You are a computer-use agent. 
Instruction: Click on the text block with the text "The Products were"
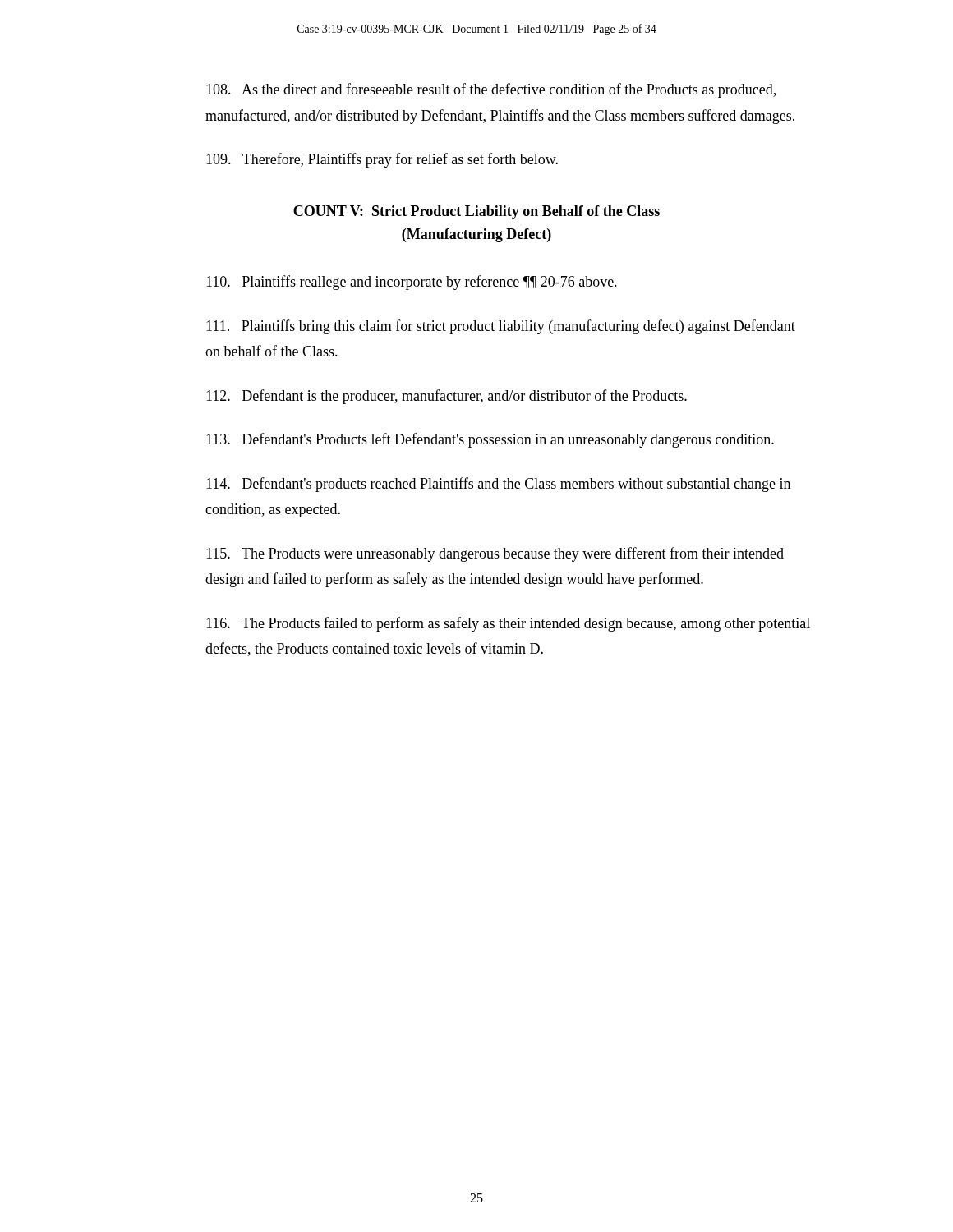click(x=495, y=566)
